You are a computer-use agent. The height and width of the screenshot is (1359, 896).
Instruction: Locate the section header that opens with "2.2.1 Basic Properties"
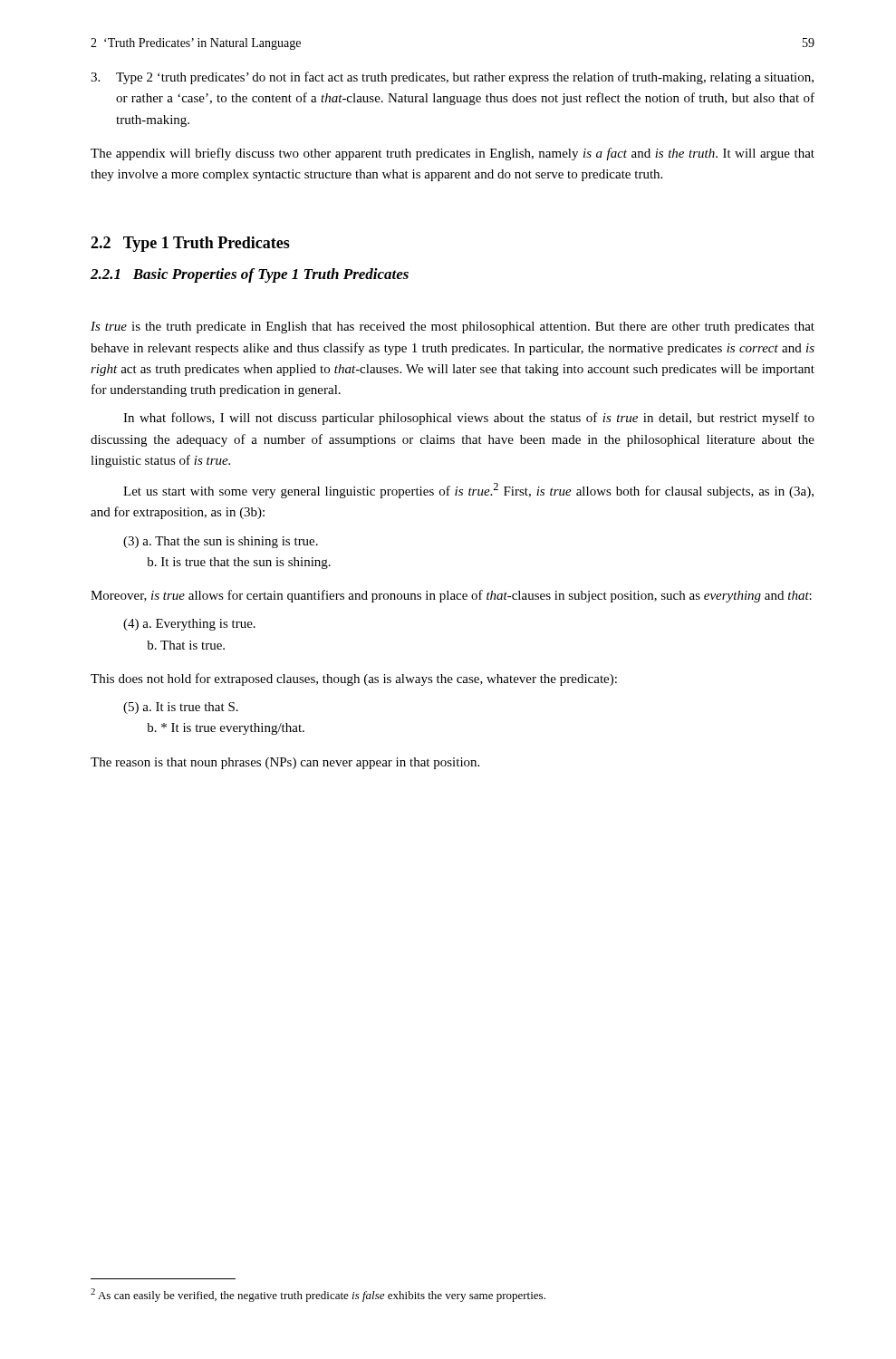(x=250, y=274)
